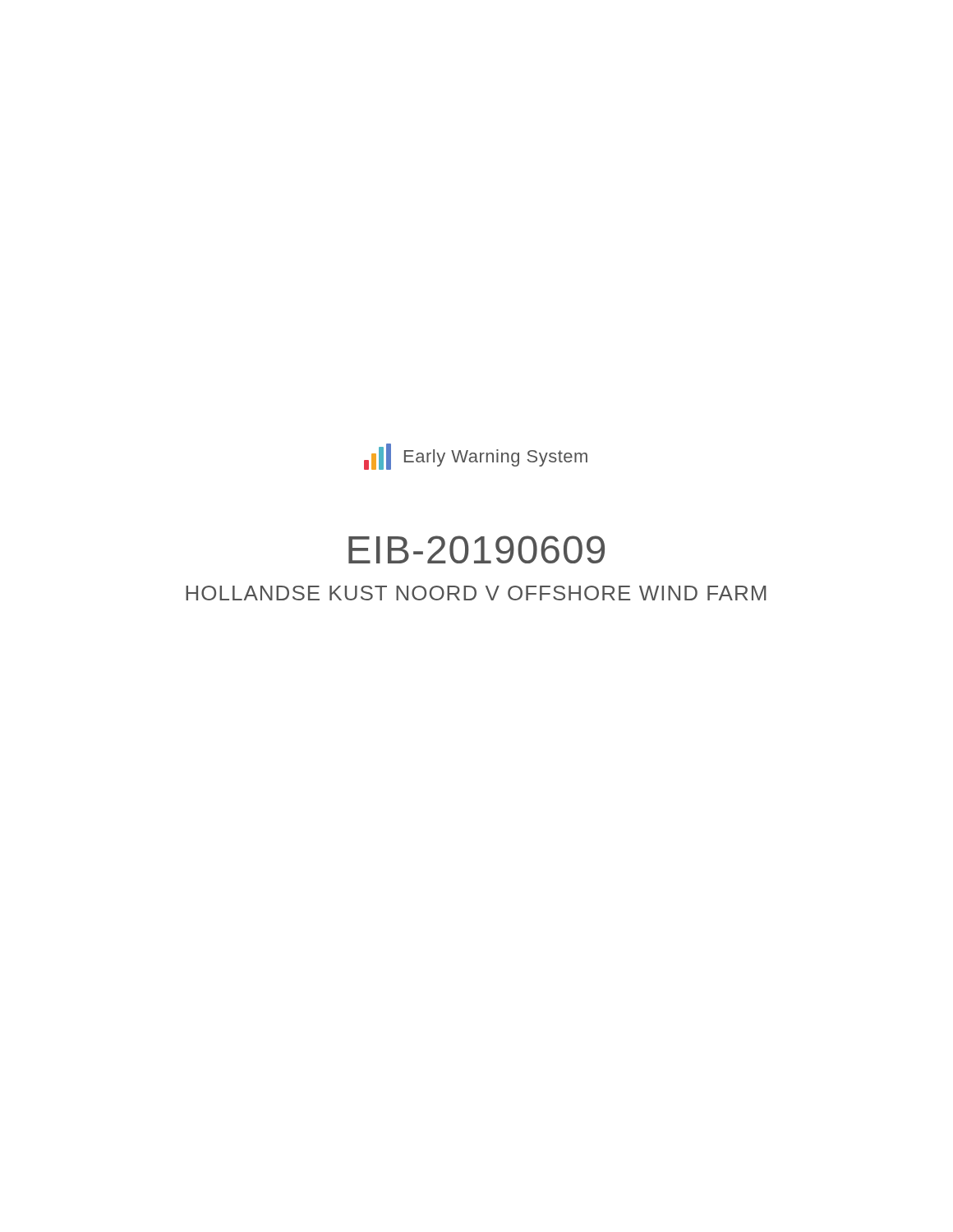The image size is (953, 1232).
Task: Find the text block starting "HOLLANDSE KUST NOORD V OFFSHORE WIND FARM"
Action: pos(476,593)
